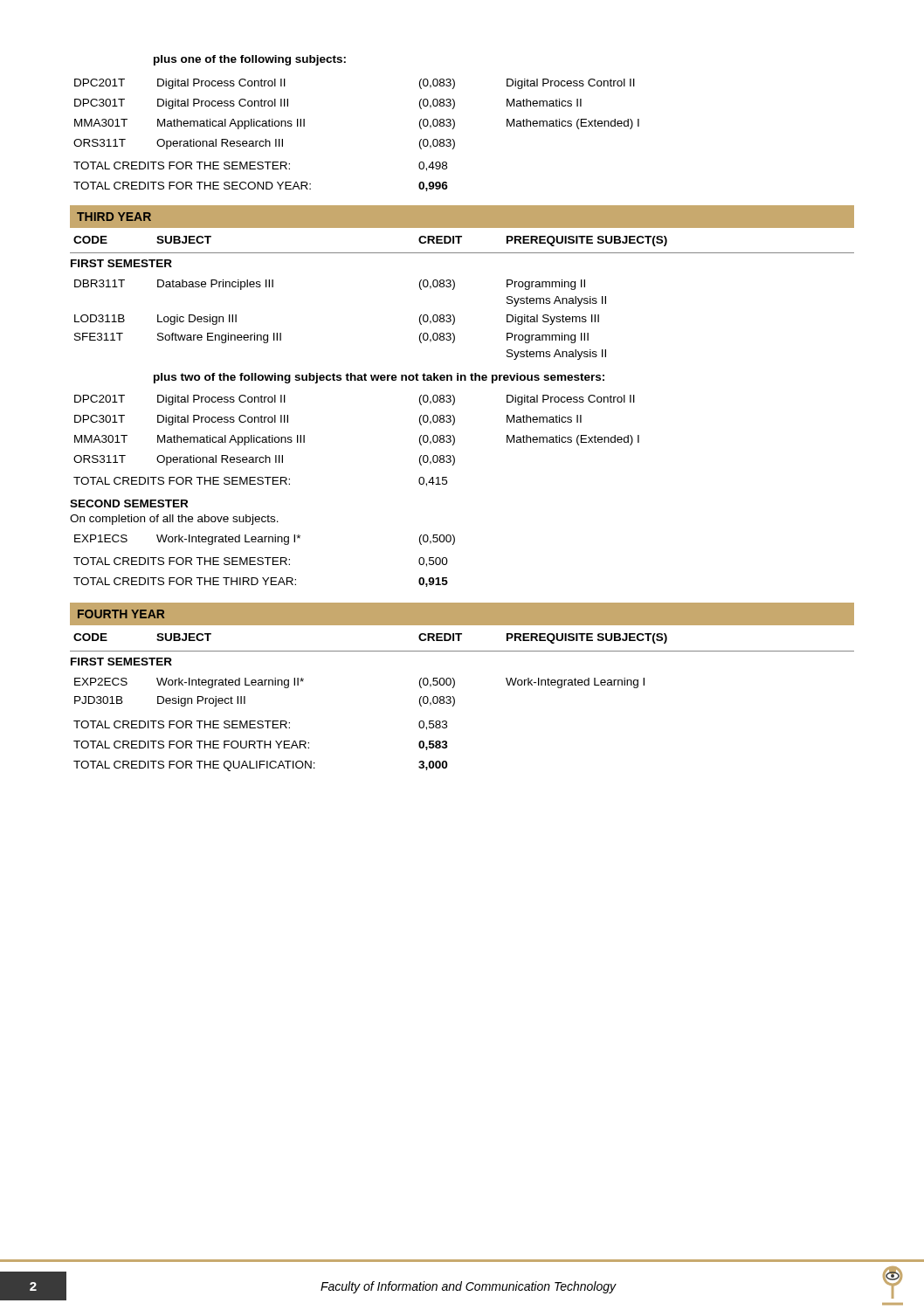Locate the text "THIRD YEAR"
This screenshot has width=924, height=1310.
[114, 216]
